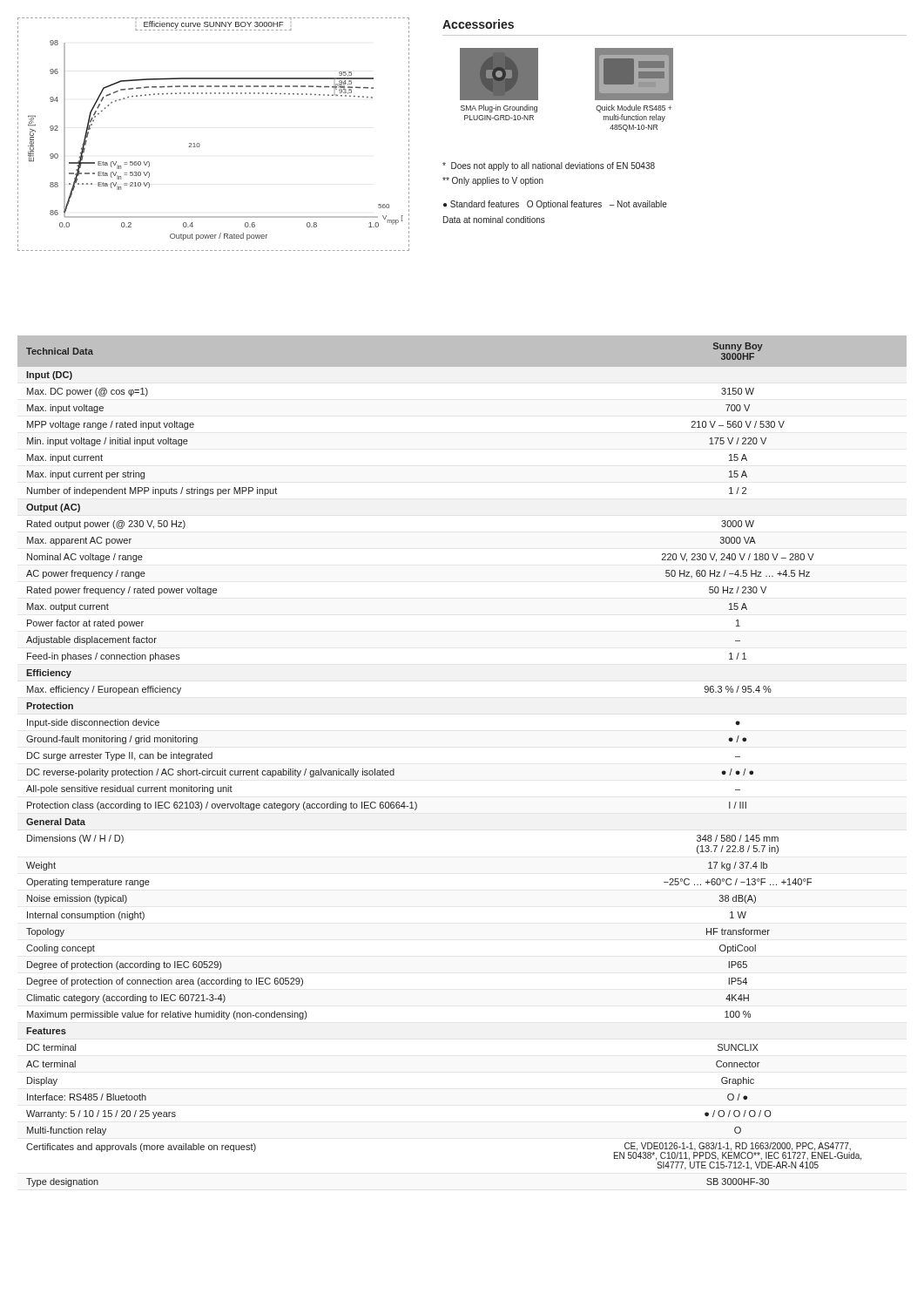Find the region starting "Does not apply to"
This screenshot has width=924, height=1307.
[549, 166]
